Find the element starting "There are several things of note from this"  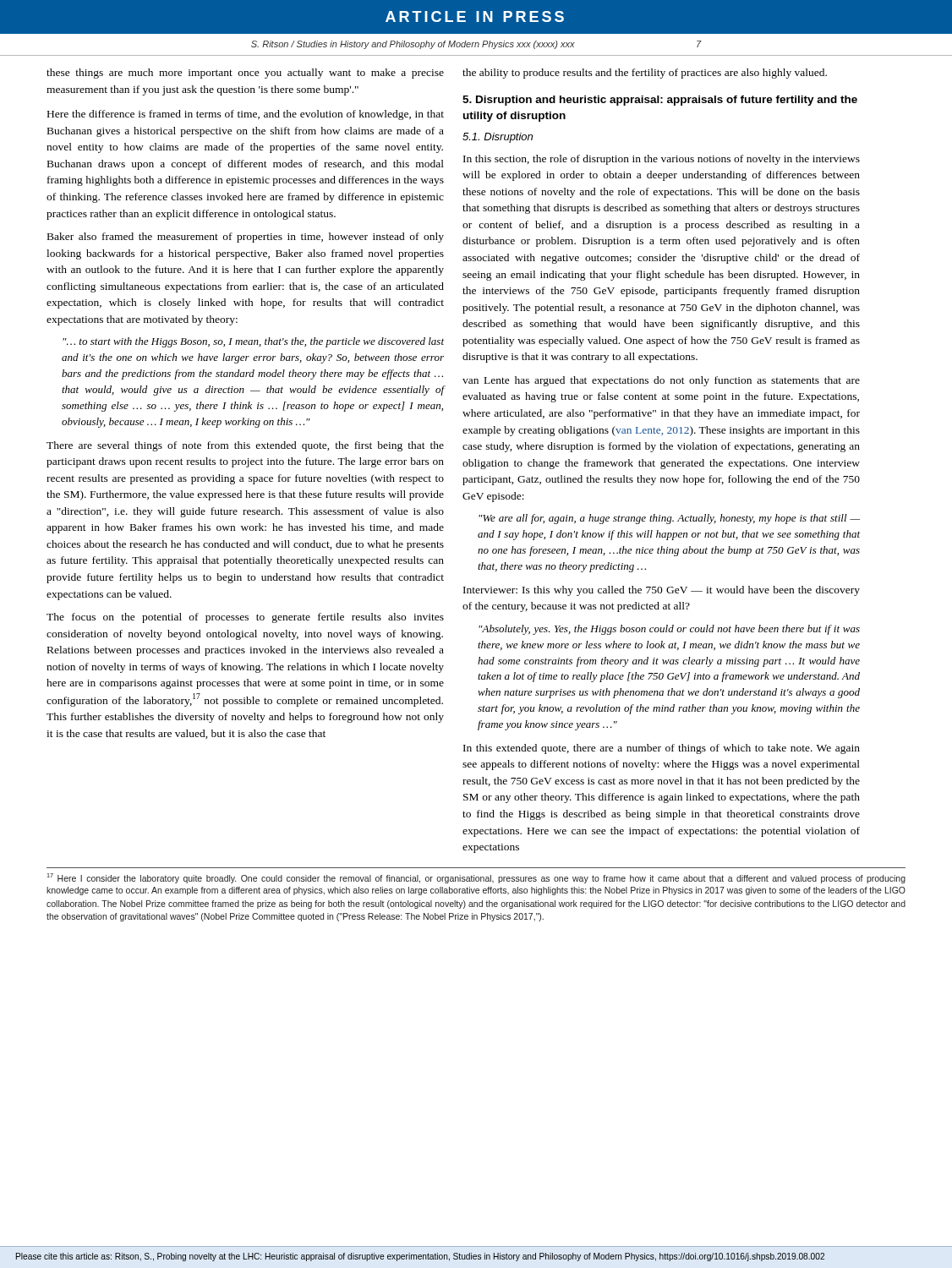click(245, 589)
